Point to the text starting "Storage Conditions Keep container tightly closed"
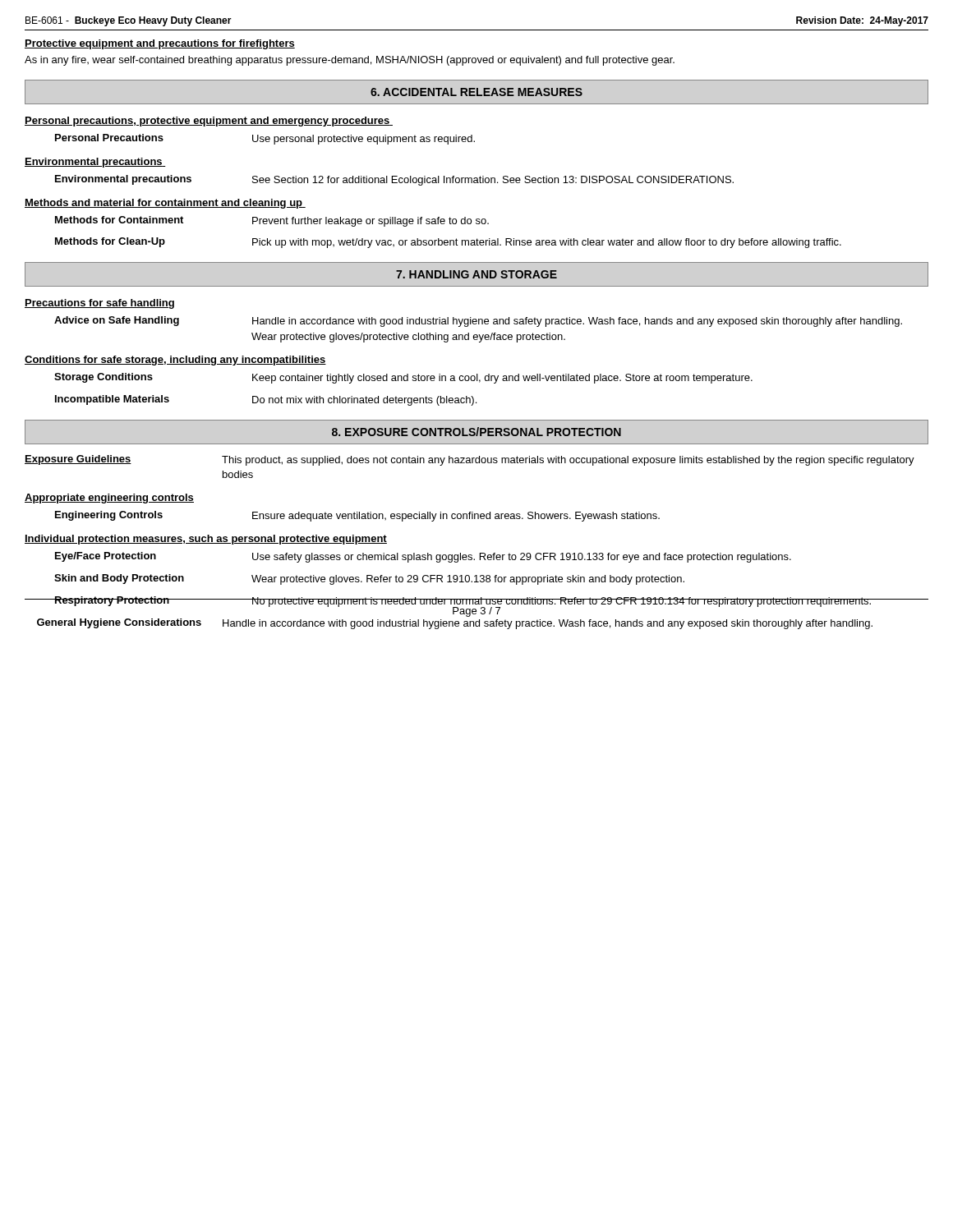Viewport: 953px width, 1232px height. tap(476, 378)
